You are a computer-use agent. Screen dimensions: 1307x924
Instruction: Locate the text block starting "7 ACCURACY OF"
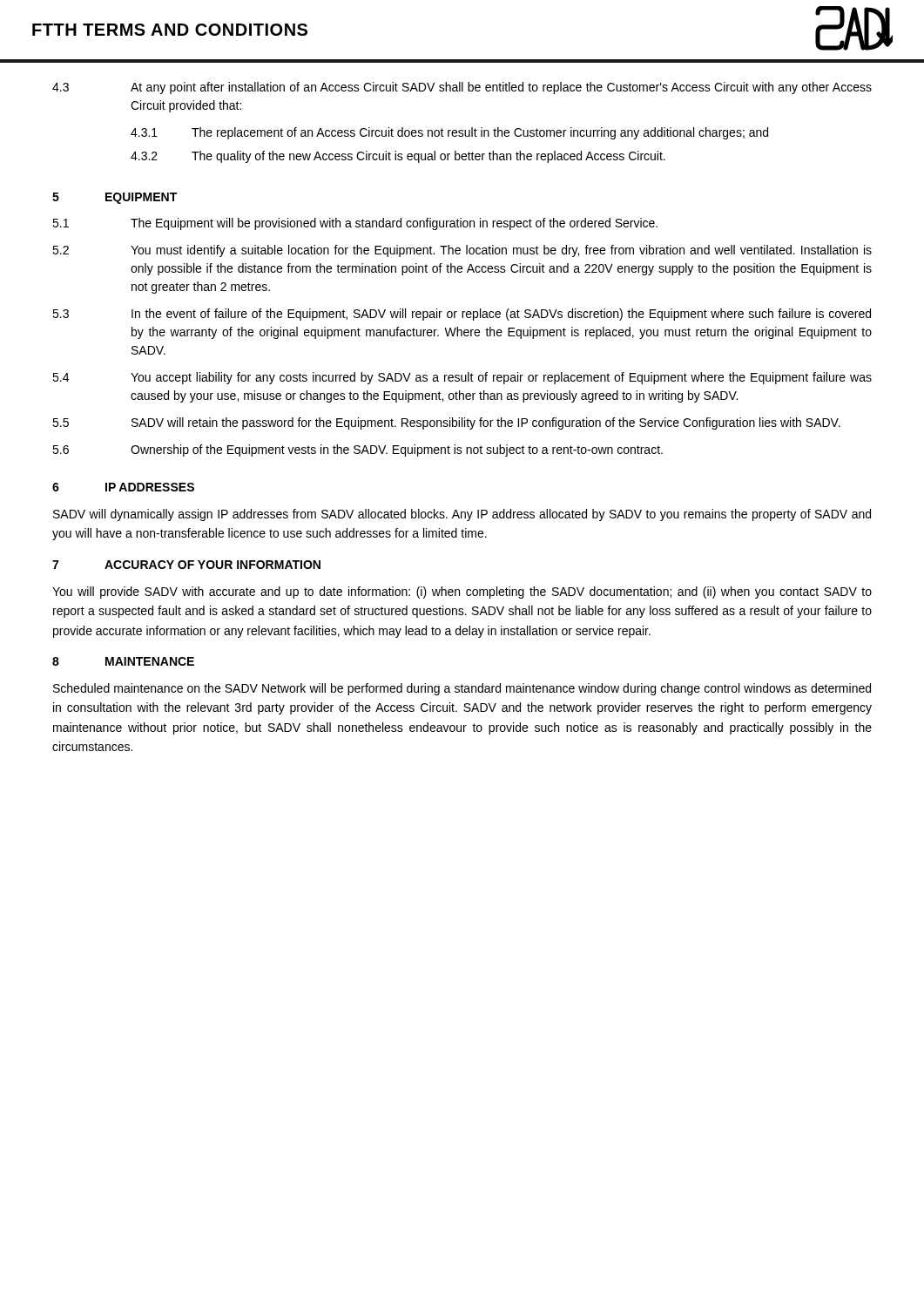pyautogui.click(x=187, y=564)
